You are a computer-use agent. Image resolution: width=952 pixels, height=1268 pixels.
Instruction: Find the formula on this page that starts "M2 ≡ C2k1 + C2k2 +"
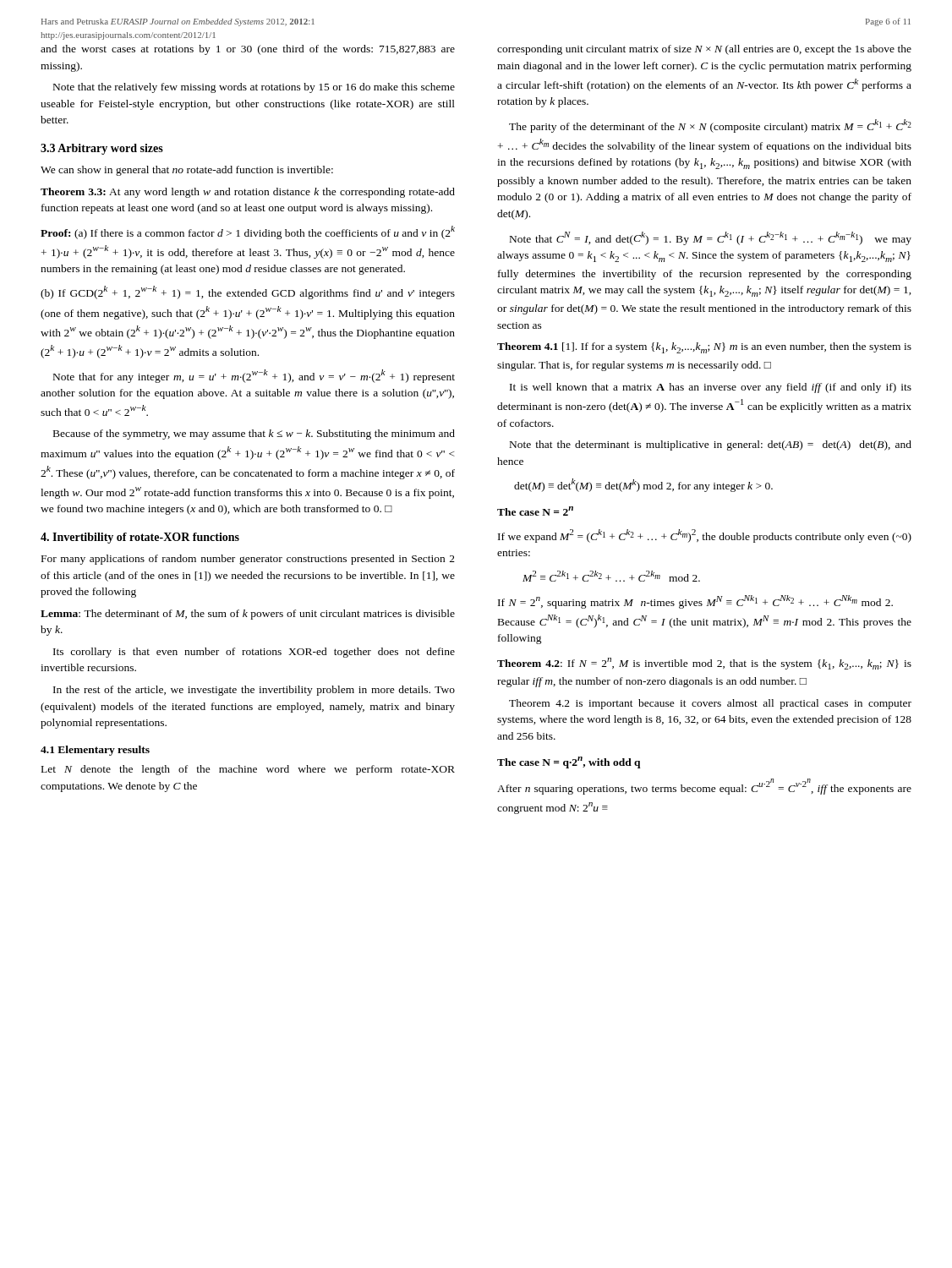coord(611,576)
